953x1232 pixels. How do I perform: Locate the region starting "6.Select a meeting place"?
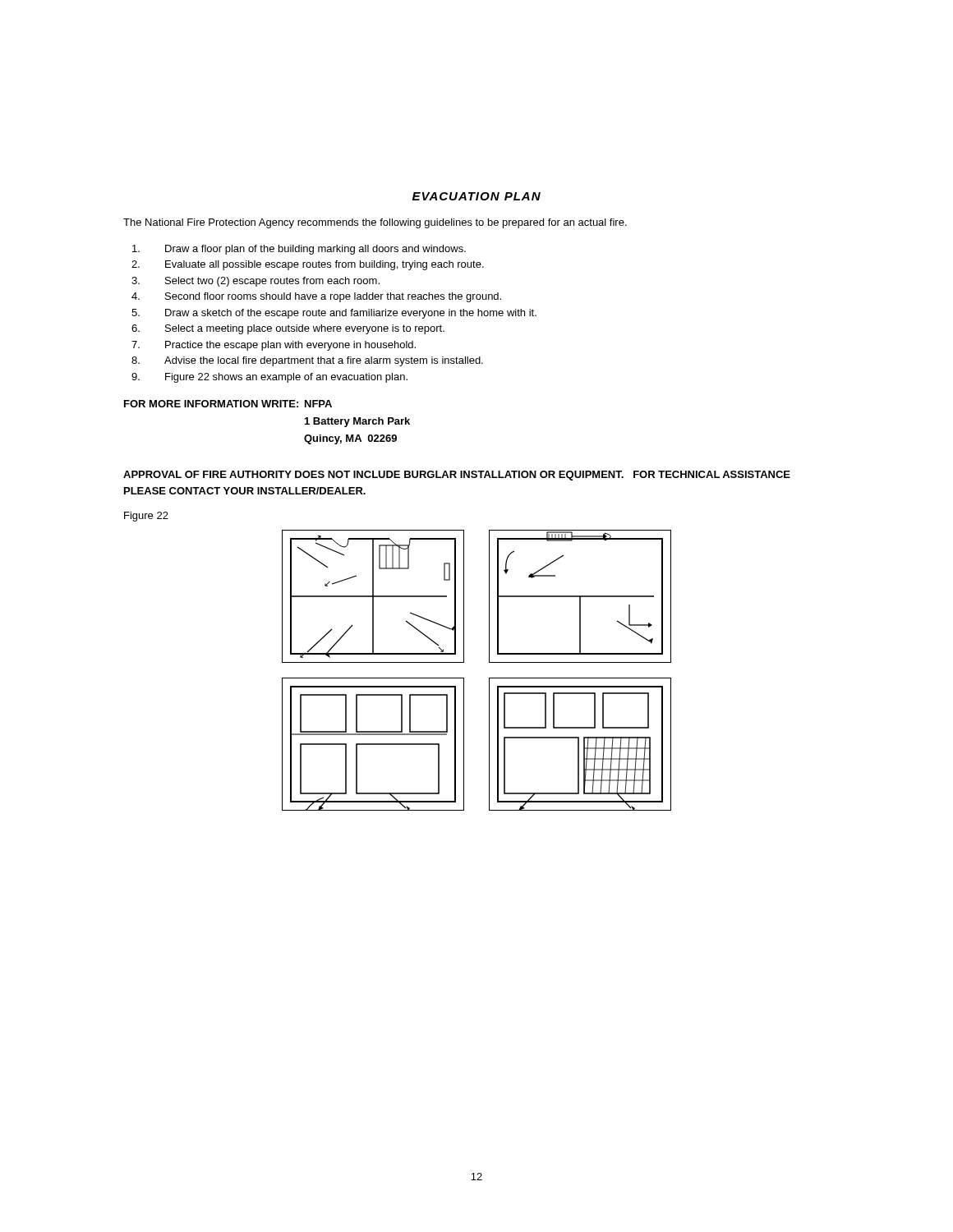288,329
